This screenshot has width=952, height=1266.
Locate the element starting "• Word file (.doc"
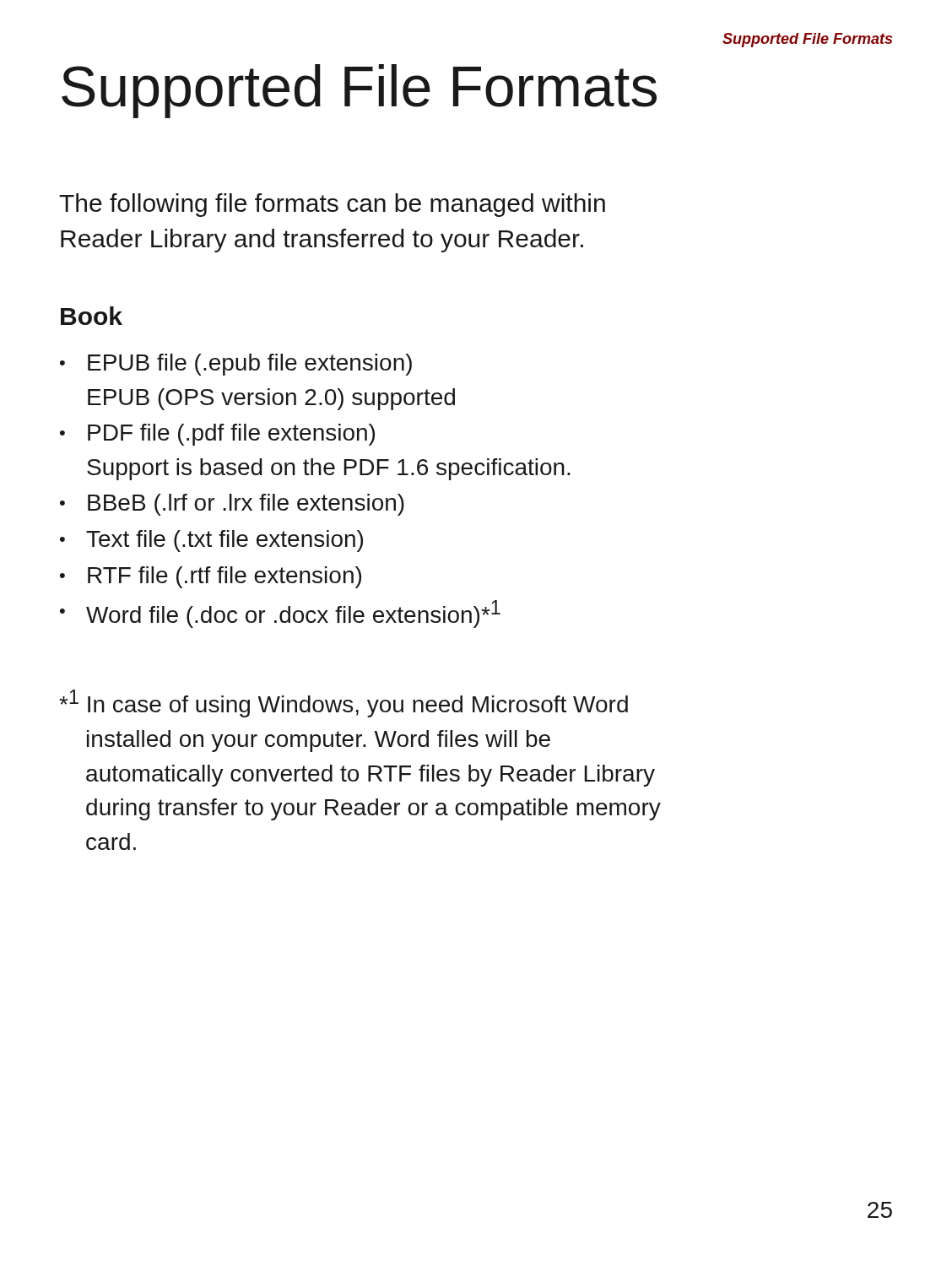click(476, 614)
